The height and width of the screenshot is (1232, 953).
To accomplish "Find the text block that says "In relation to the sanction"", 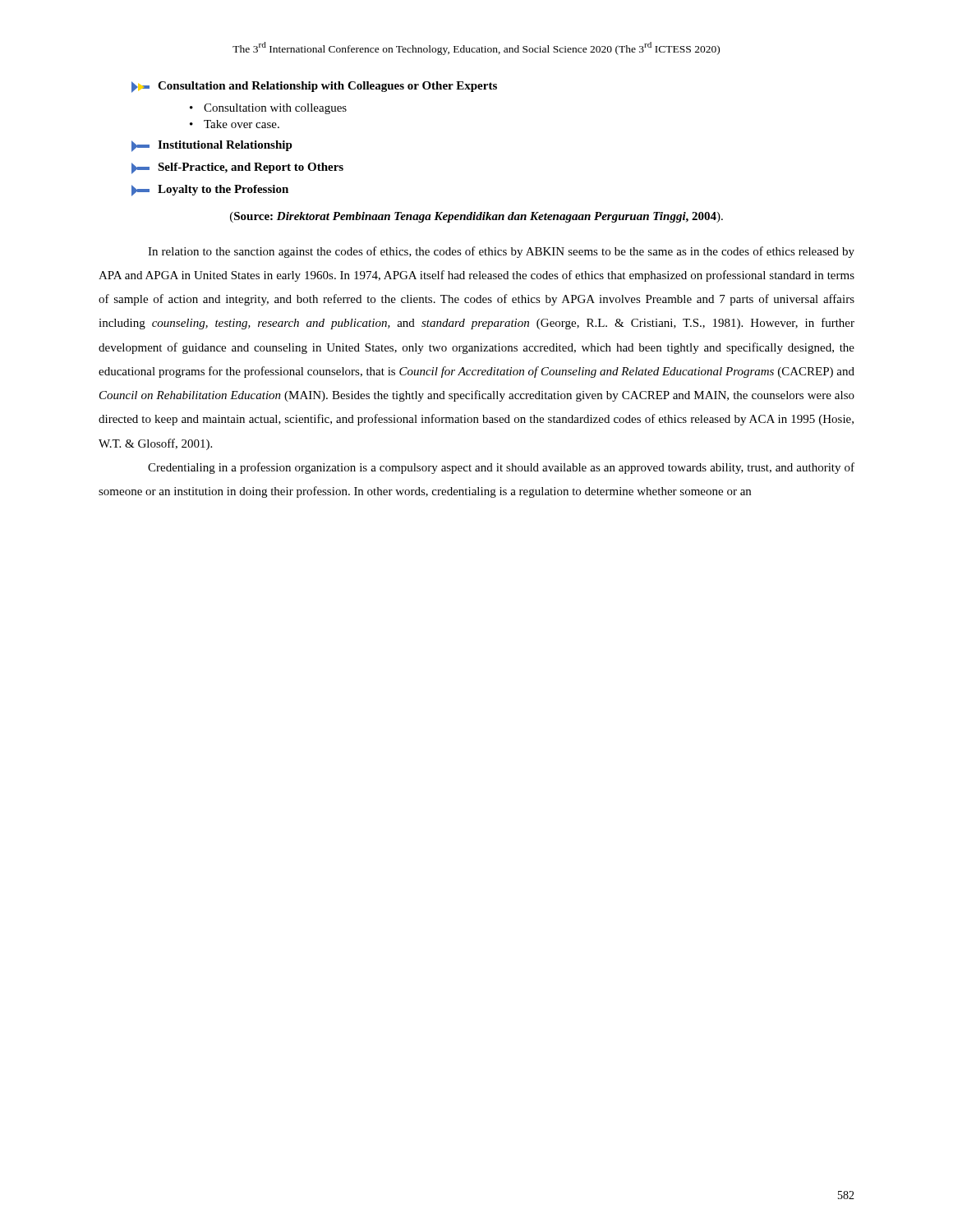I will [x=476, y=347].
